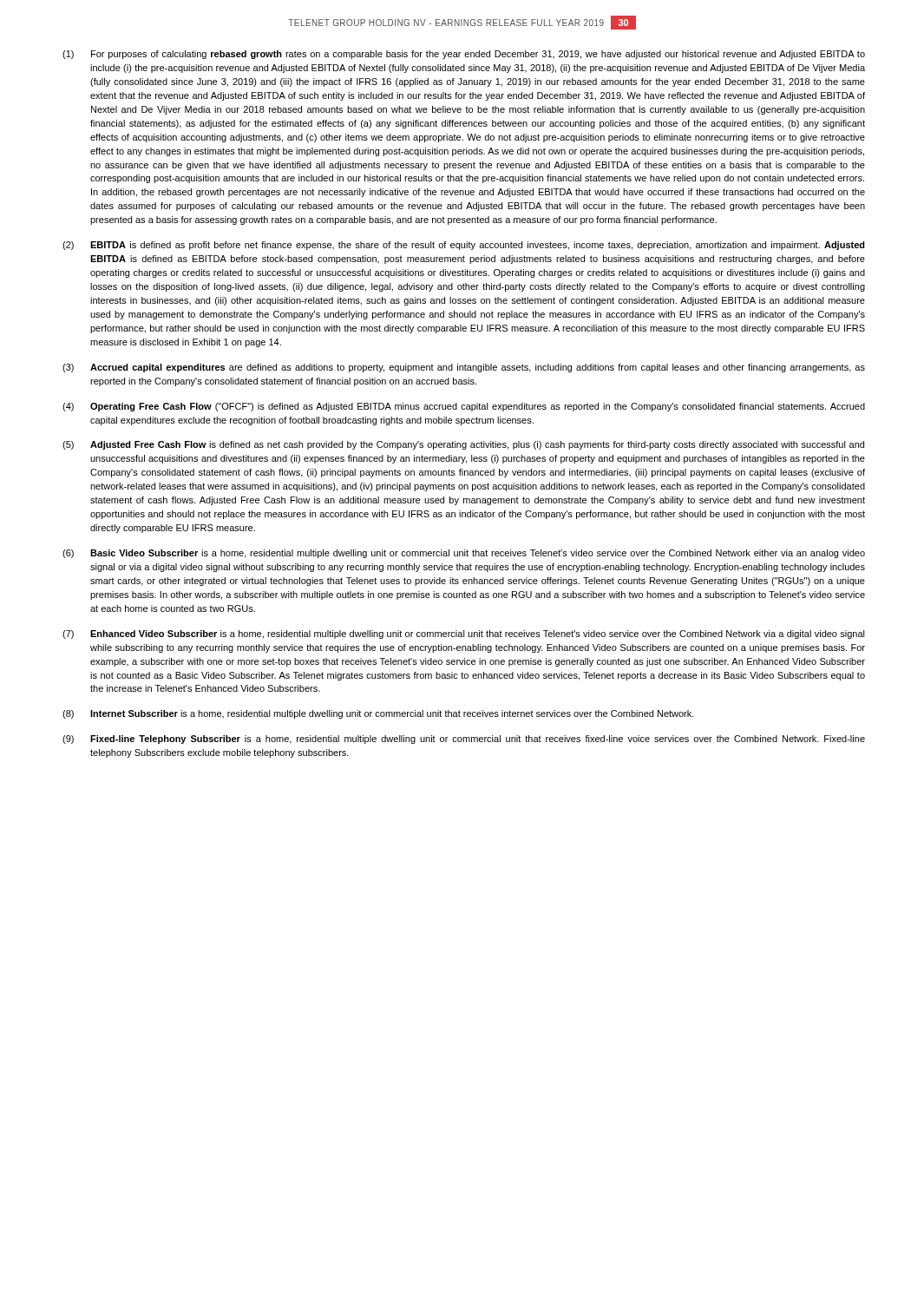The height and width of the screenshot is (1302, 924).
Task: Find the element starting "(3) Accrued capital expenditures are defined"
Action: coord(464,375)
